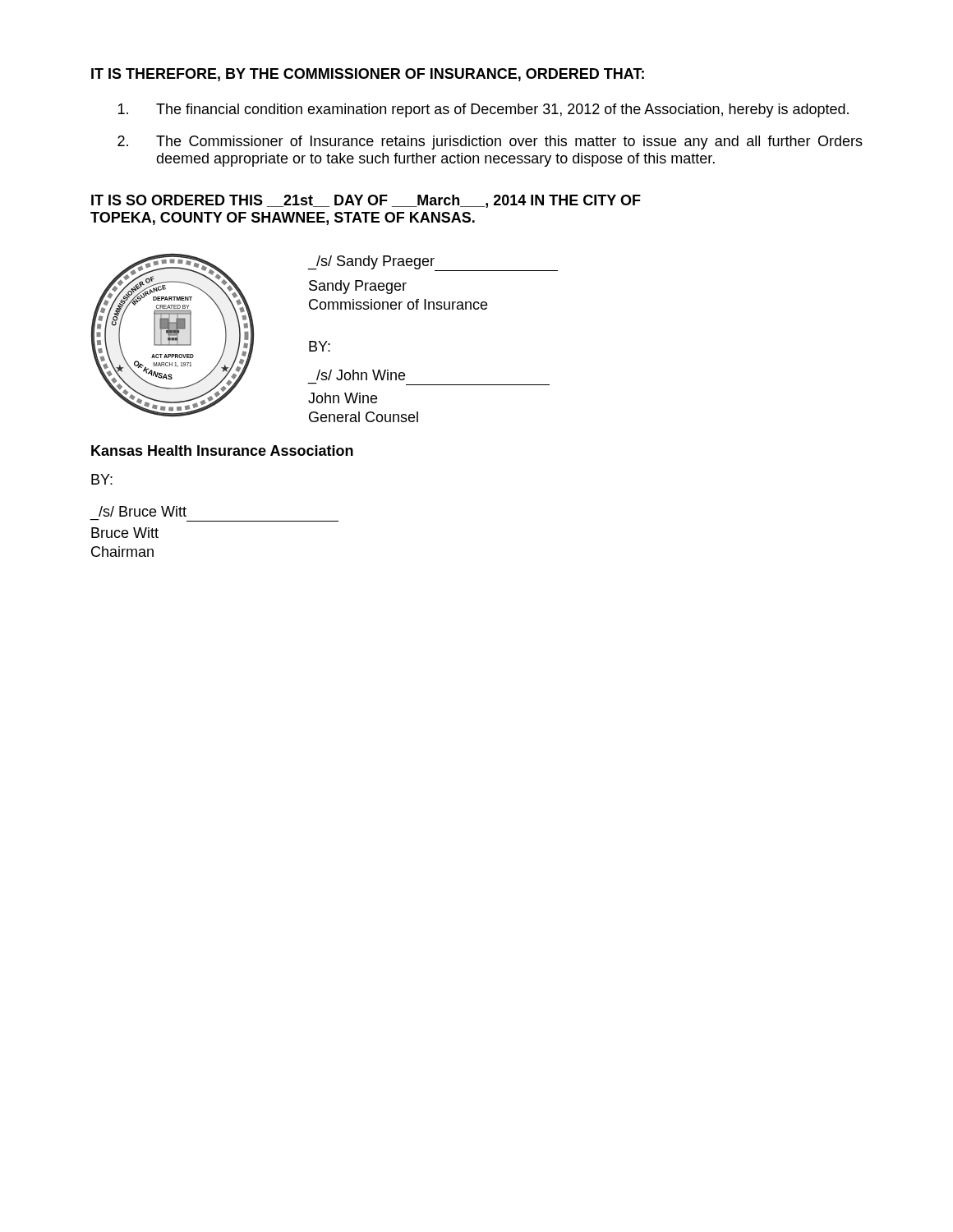Select the text with the text "Commissioner of Insurance"

[398, 305]
